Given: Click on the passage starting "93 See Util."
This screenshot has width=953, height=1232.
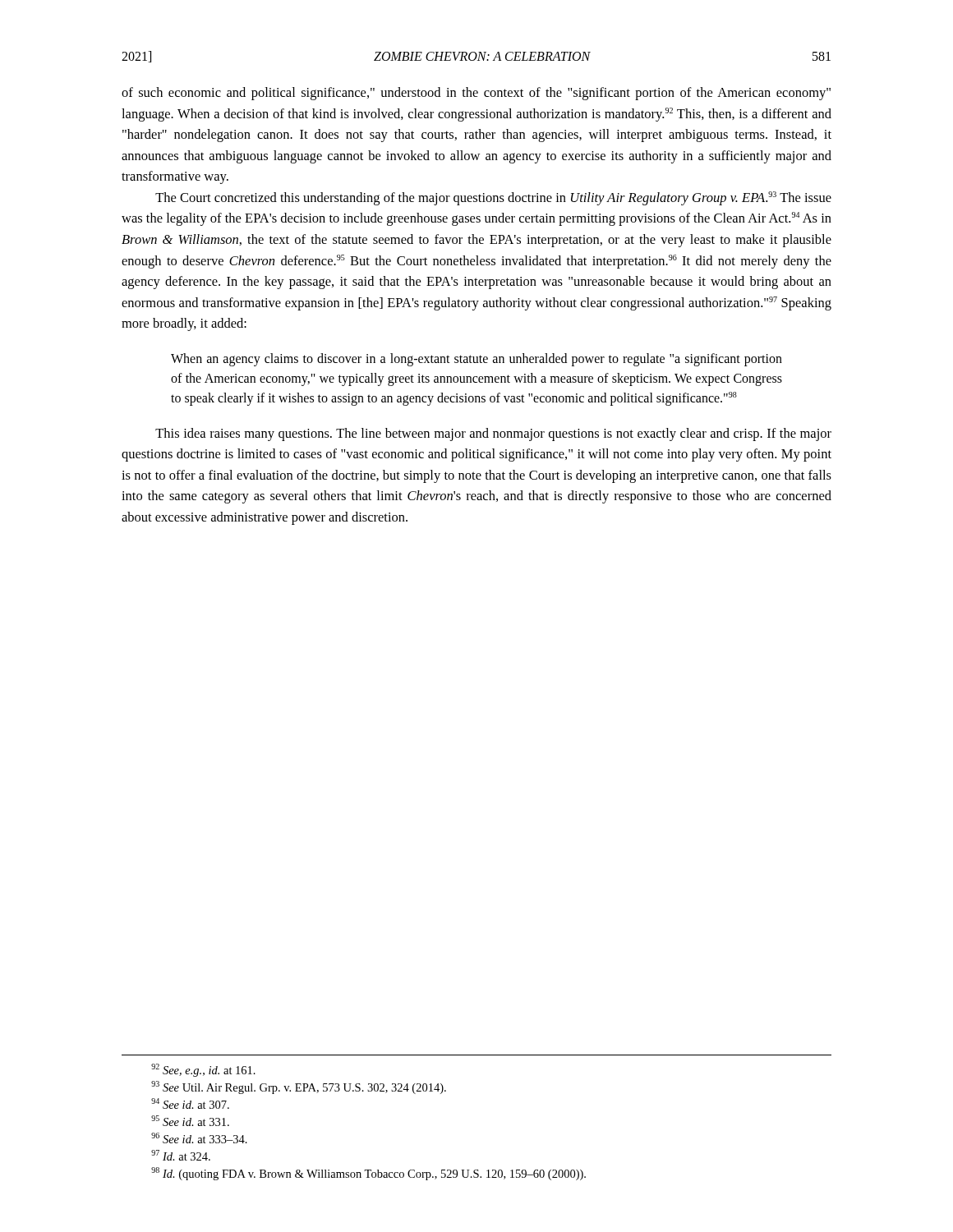Looking at the screenshot, I should [299, 1087].
